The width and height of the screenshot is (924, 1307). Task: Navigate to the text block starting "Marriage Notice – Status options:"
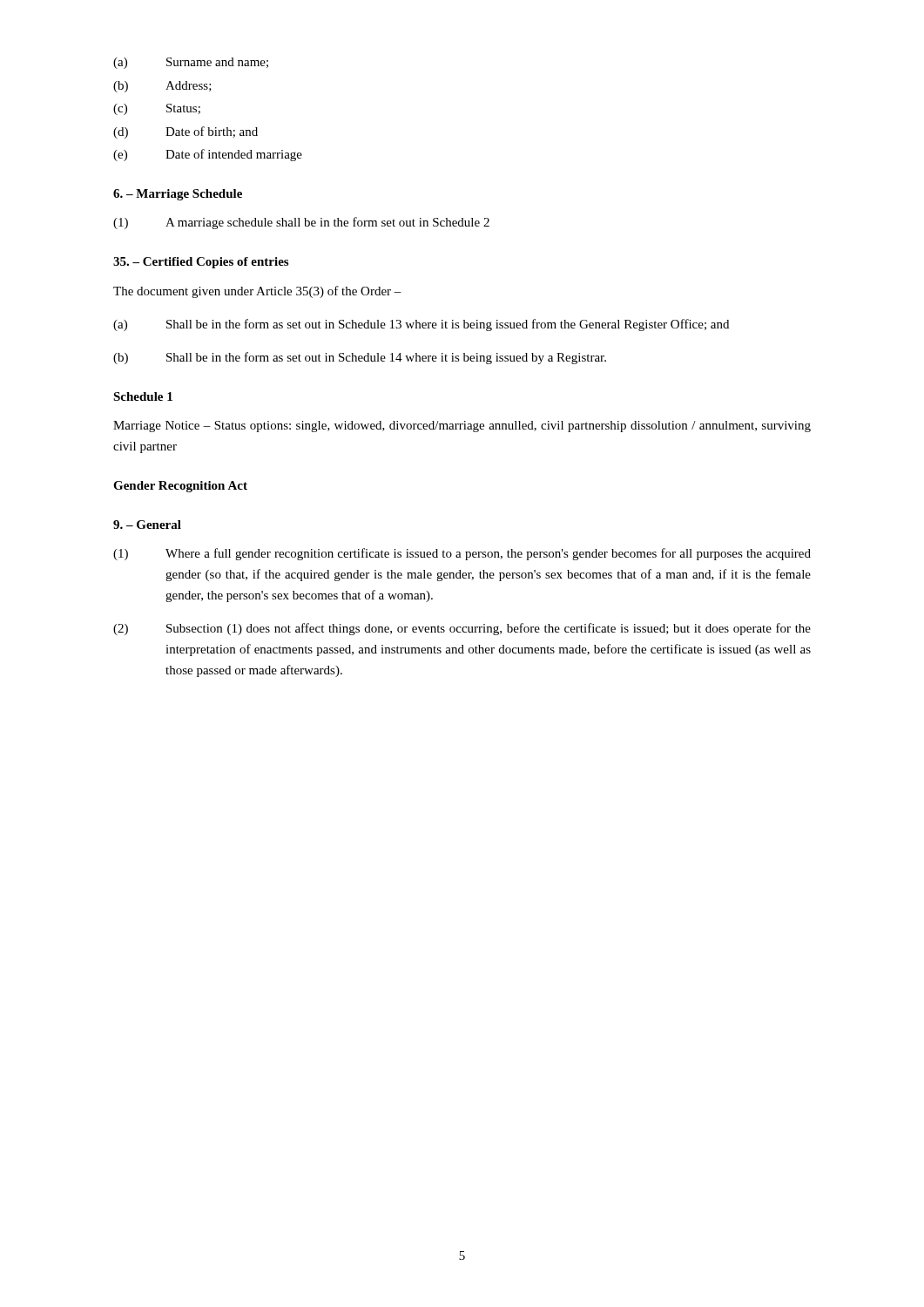tap(462, 436)
